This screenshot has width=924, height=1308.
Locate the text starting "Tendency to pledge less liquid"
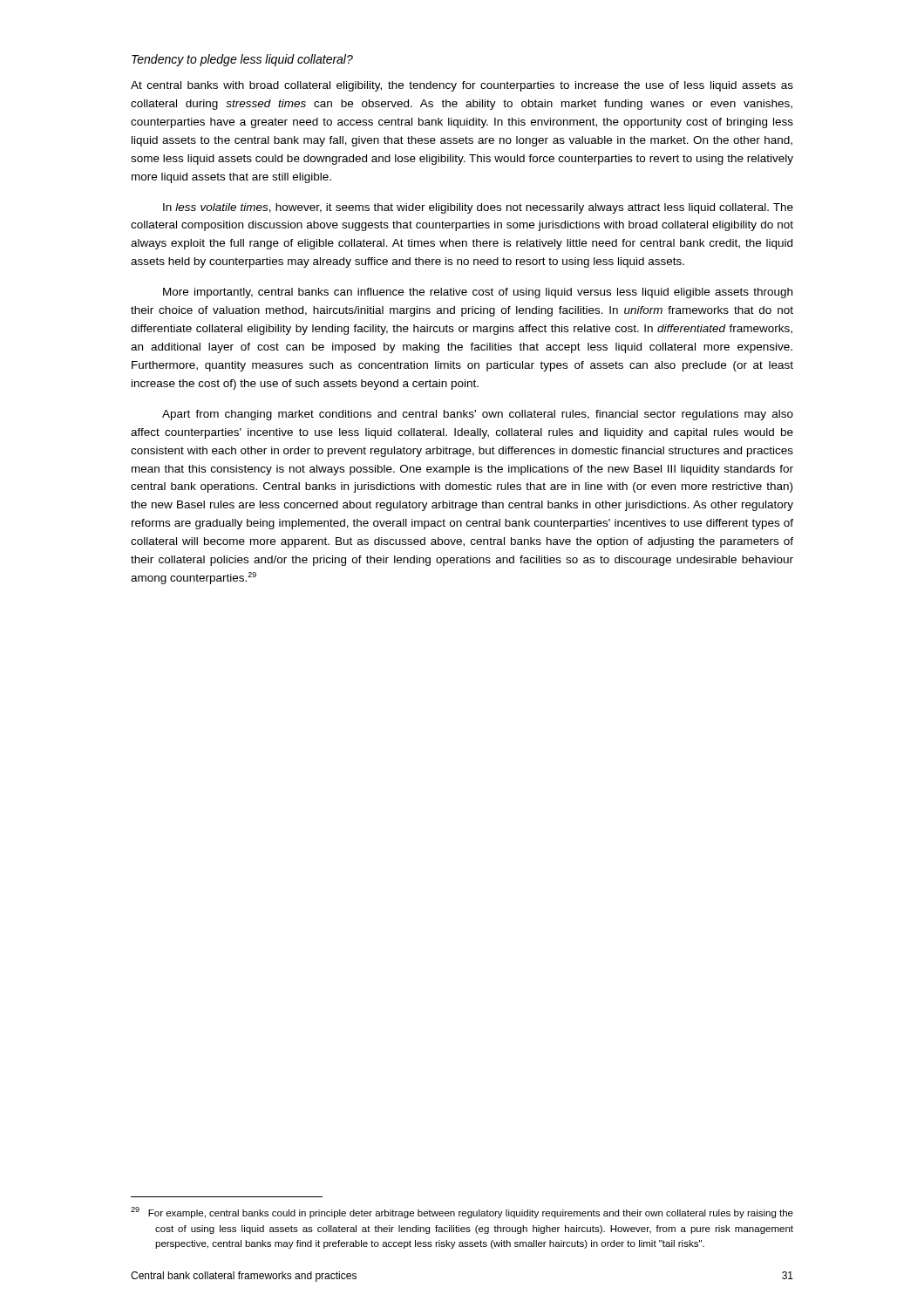[242, 59]
